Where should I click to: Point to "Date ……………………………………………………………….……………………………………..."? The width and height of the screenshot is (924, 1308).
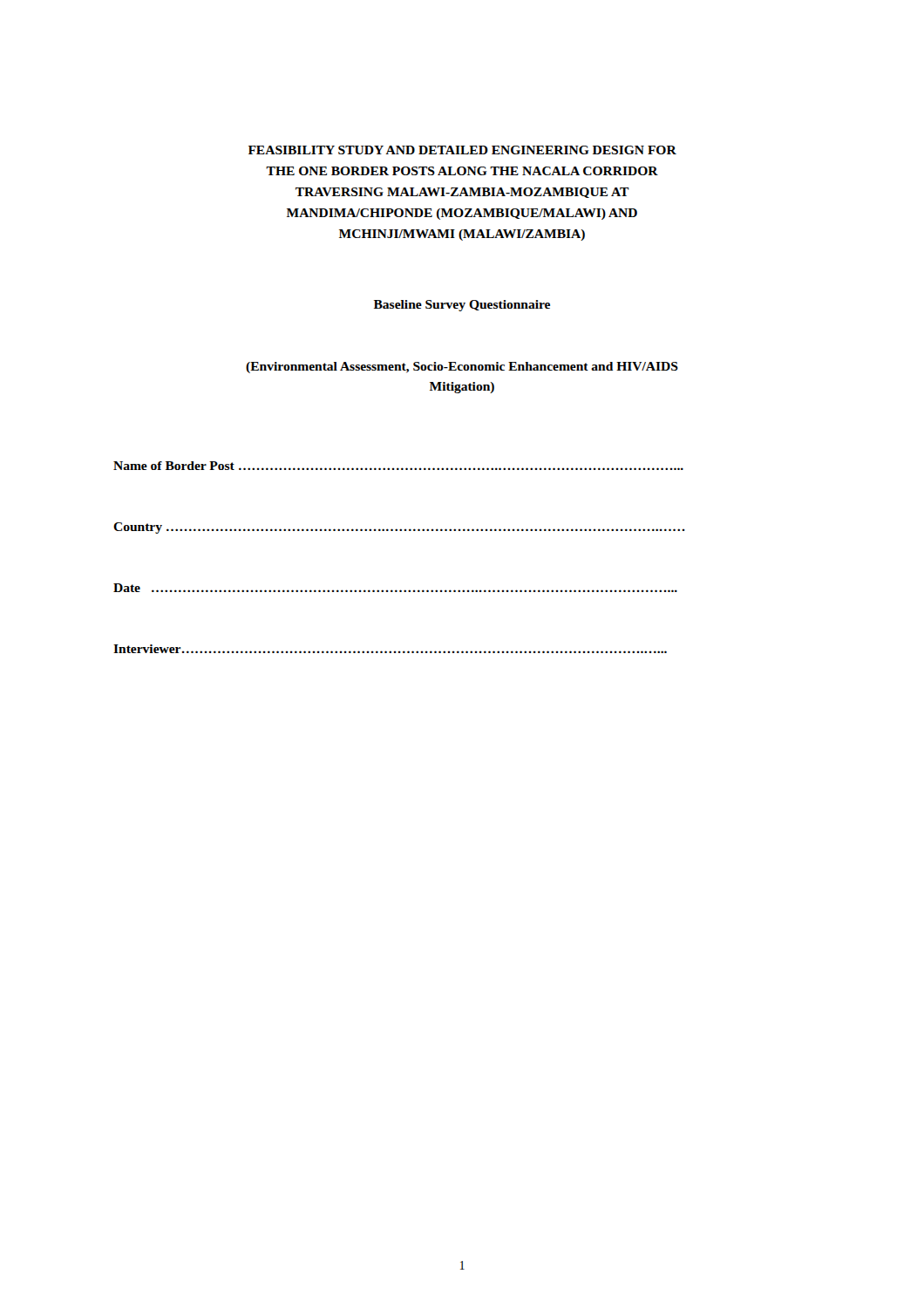pyautogui.click(x=395, y=587)
